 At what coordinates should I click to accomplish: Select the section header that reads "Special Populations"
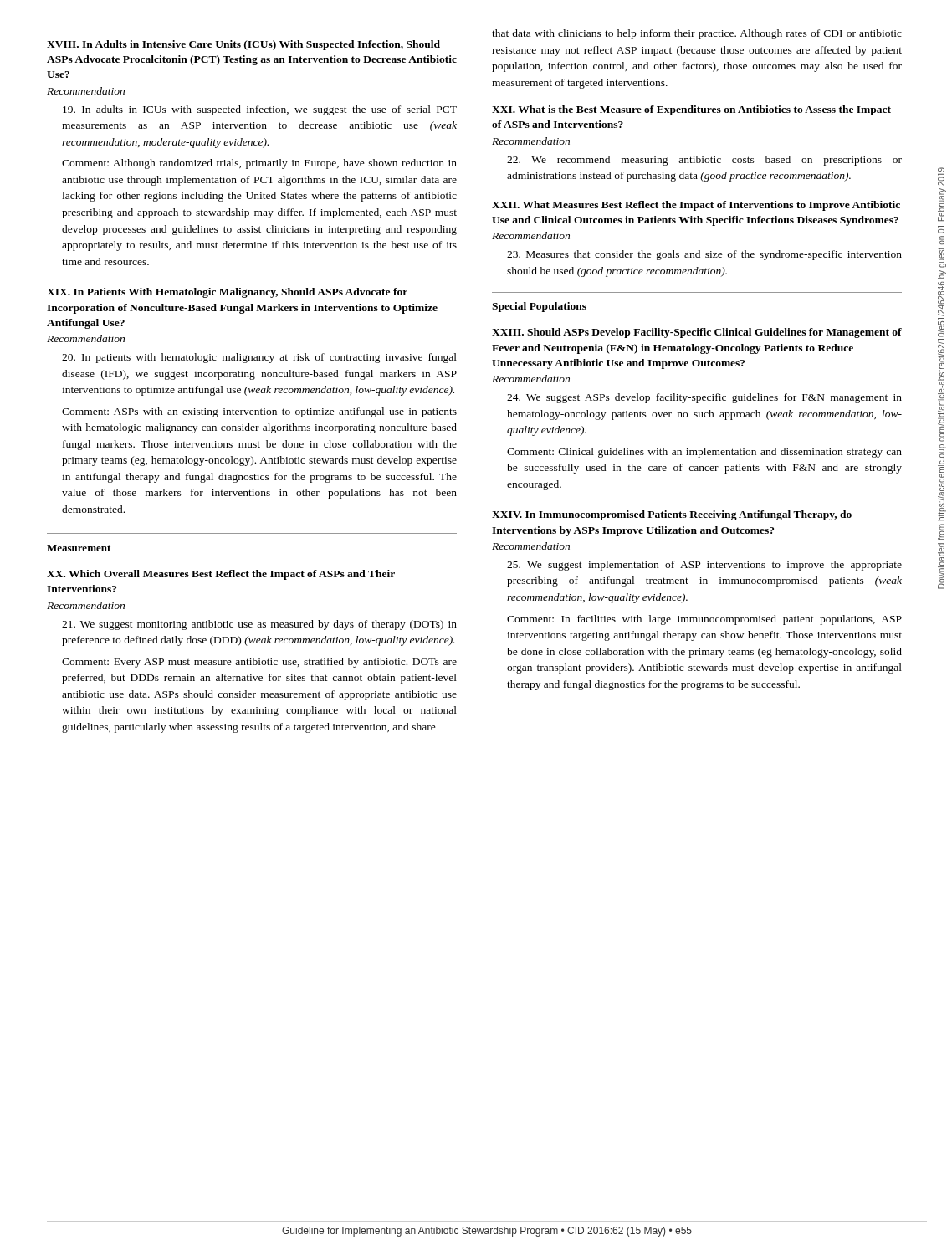click(539, 306)
